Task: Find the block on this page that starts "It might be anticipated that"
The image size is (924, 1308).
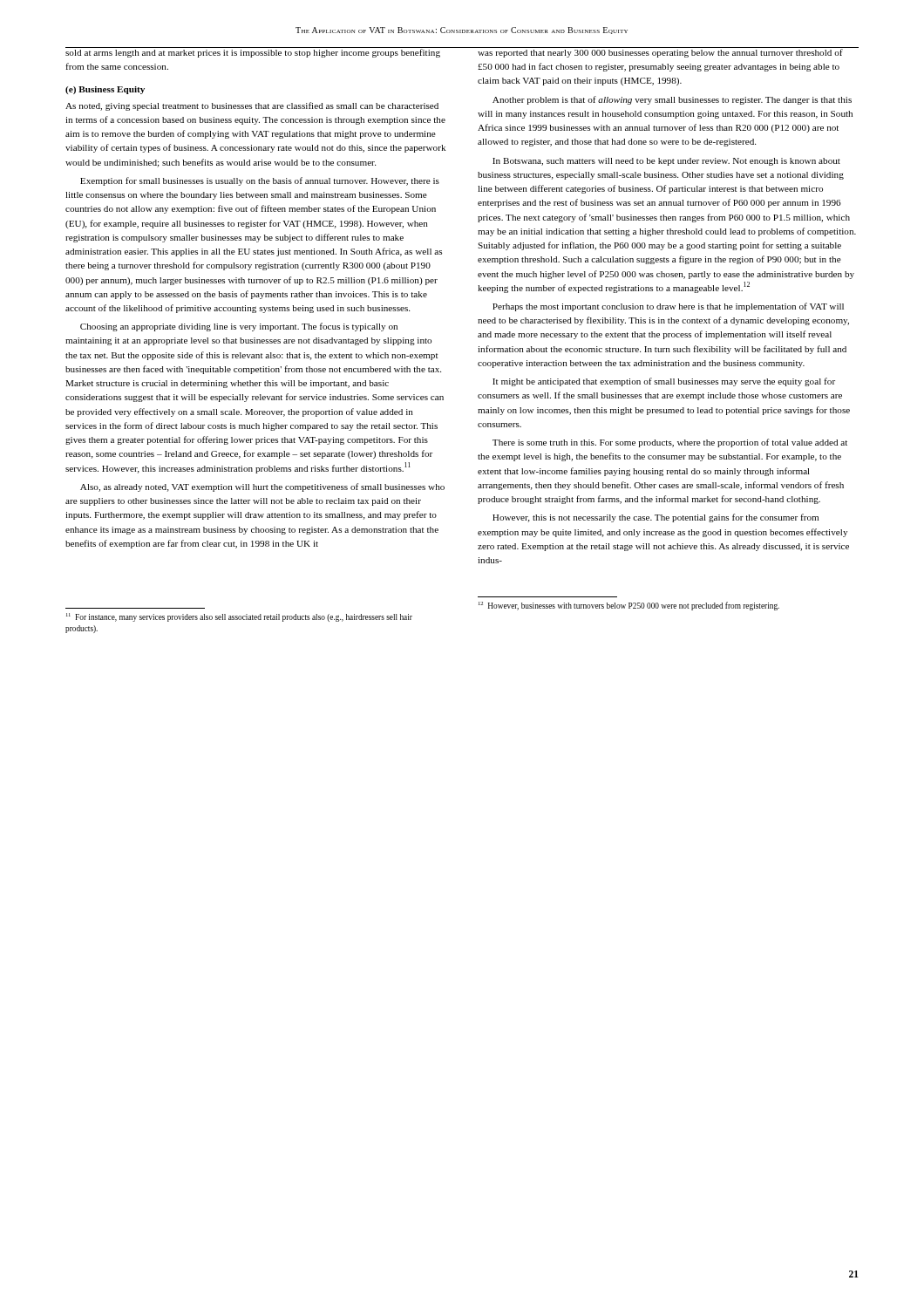Action: click(x=668, y=403)
